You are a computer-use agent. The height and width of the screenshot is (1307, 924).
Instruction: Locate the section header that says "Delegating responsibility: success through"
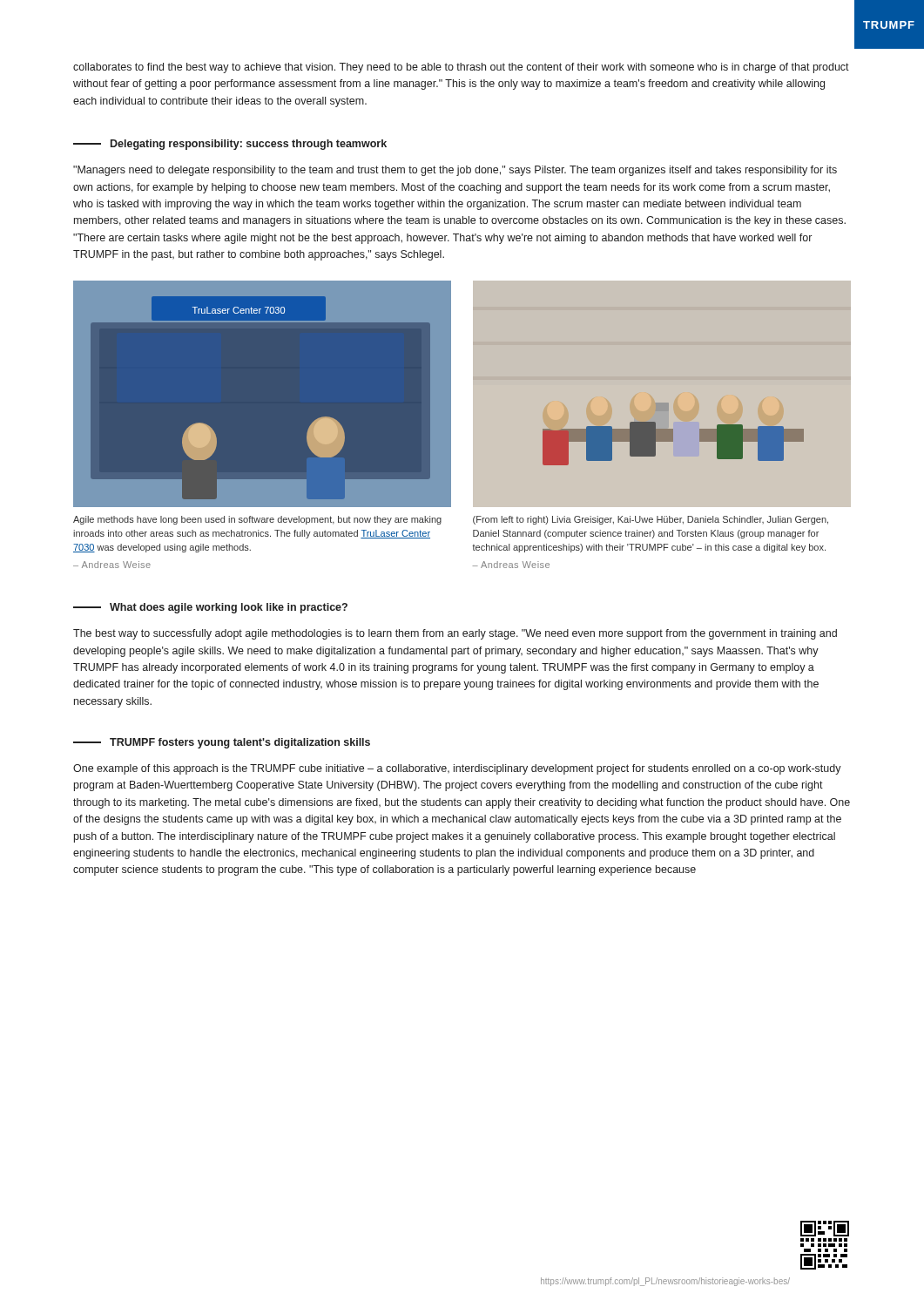click(x=230, y=145)
